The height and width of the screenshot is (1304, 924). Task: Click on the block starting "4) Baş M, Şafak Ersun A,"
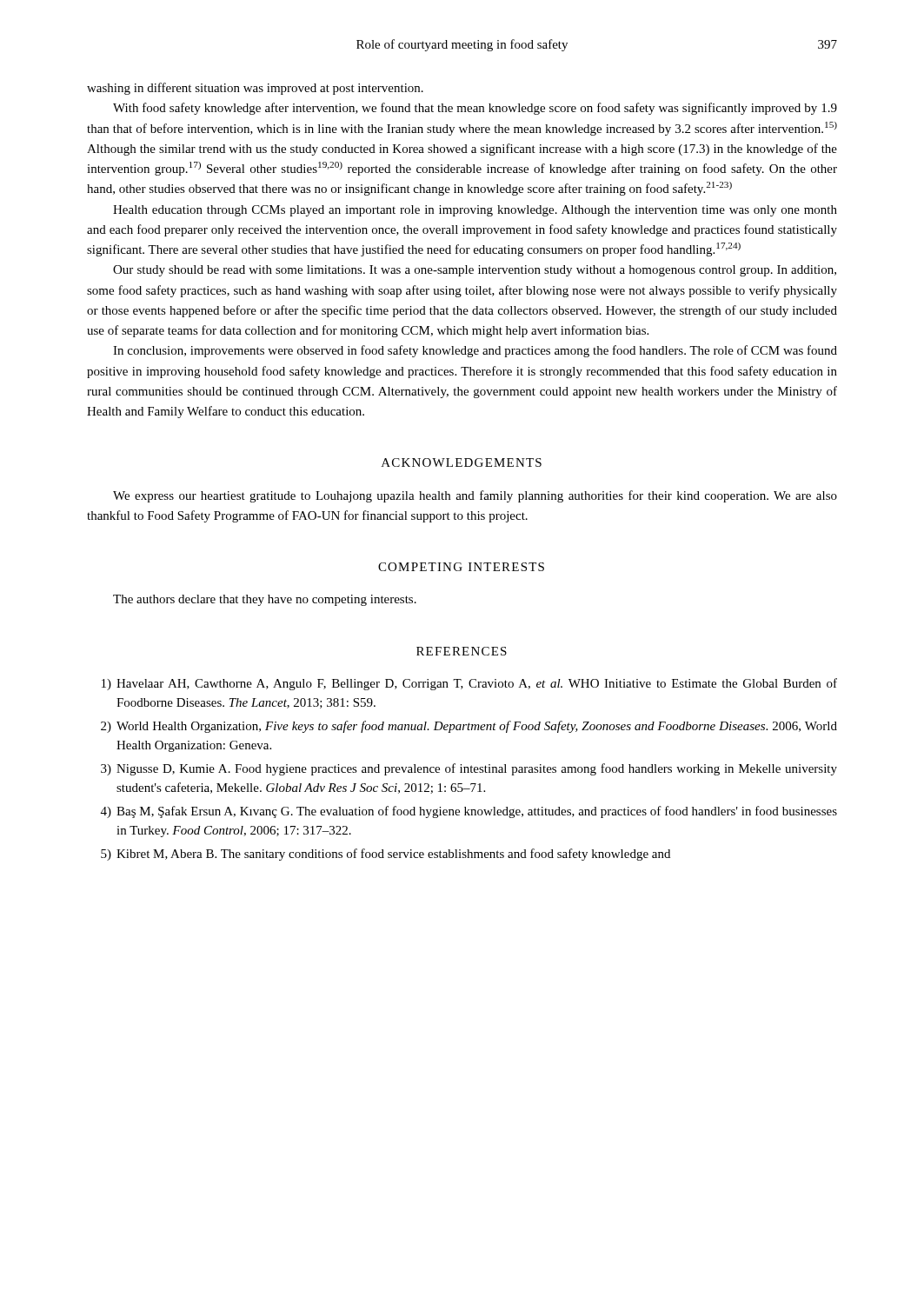point(462,821)
